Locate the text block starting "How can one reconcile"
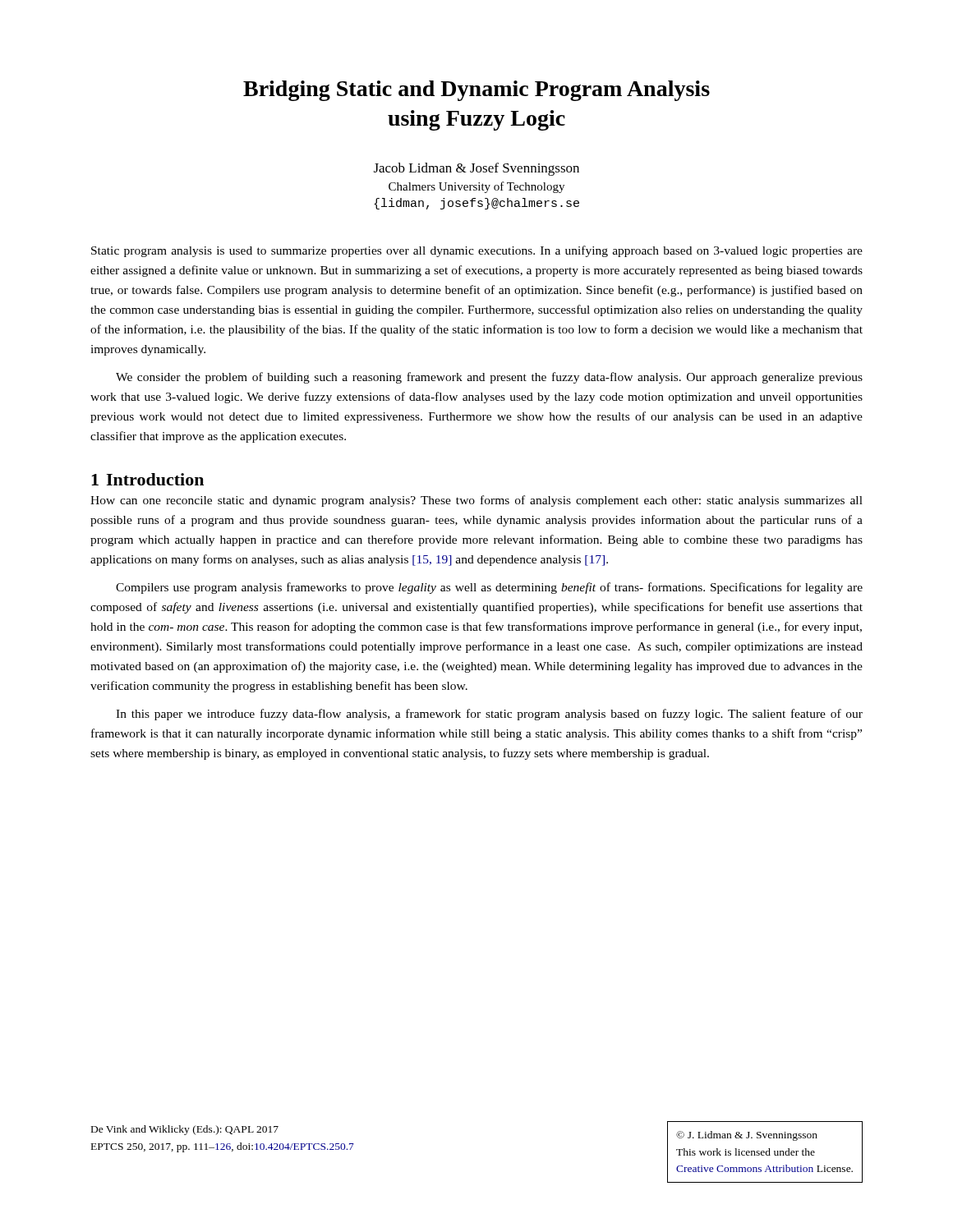The height and width of the screenshot is (1232, 953). coord(476,627)
